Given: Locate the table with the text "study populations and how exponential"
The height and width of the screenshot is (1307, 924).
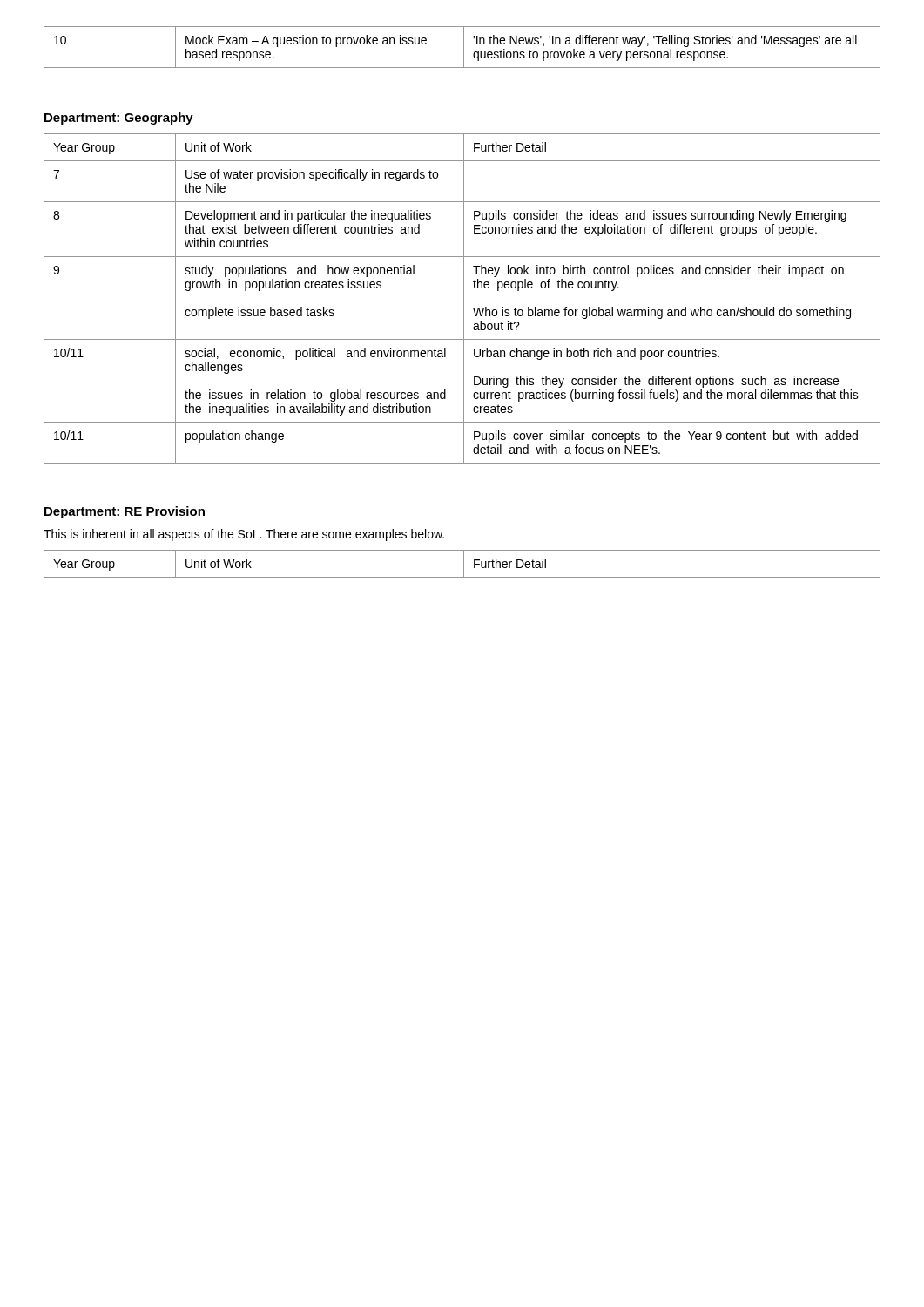Looking at the screenshot, I should click(x=462, y=298).
